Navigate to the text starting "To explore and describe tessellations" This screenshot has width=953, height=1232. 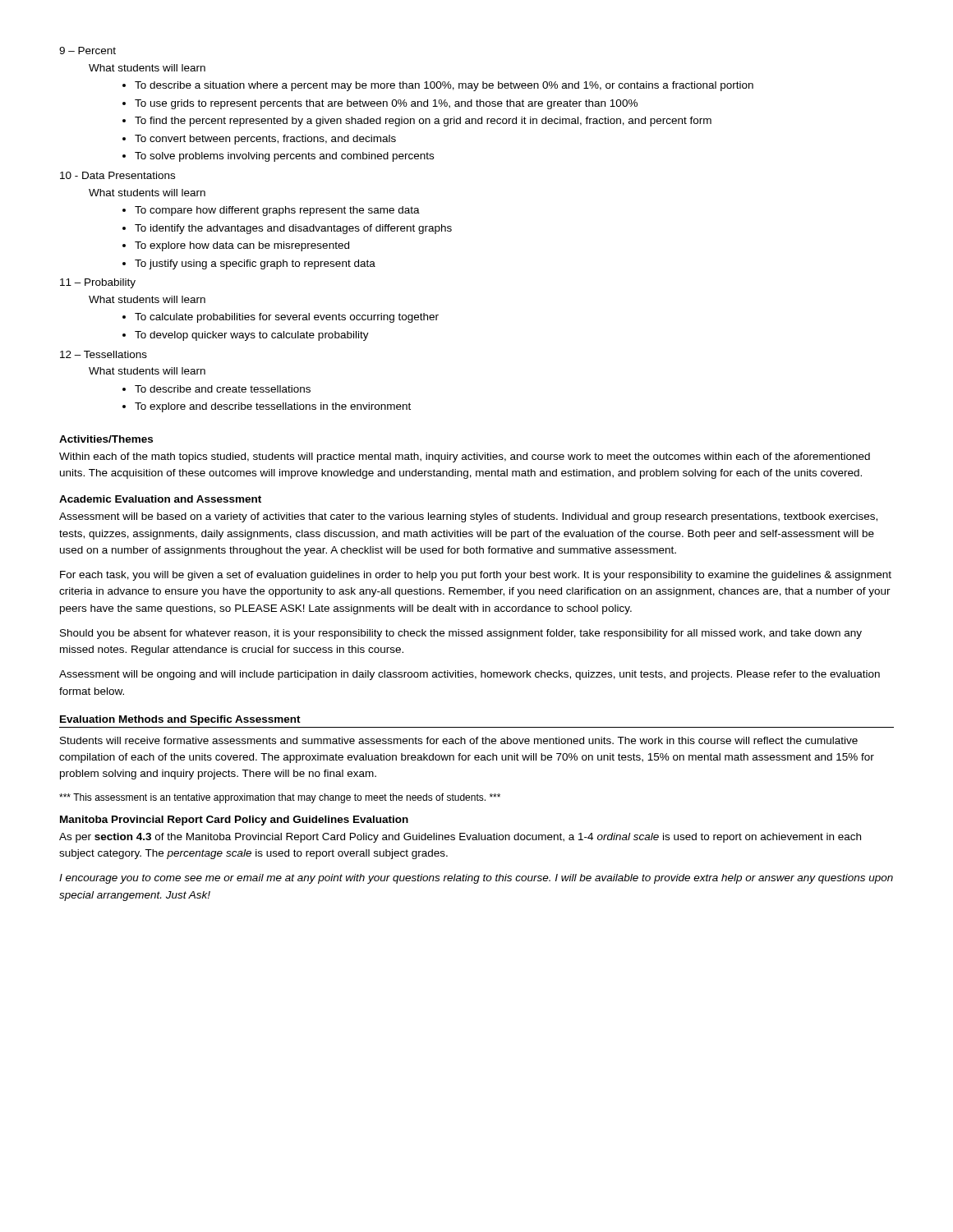tap(273, 406)
